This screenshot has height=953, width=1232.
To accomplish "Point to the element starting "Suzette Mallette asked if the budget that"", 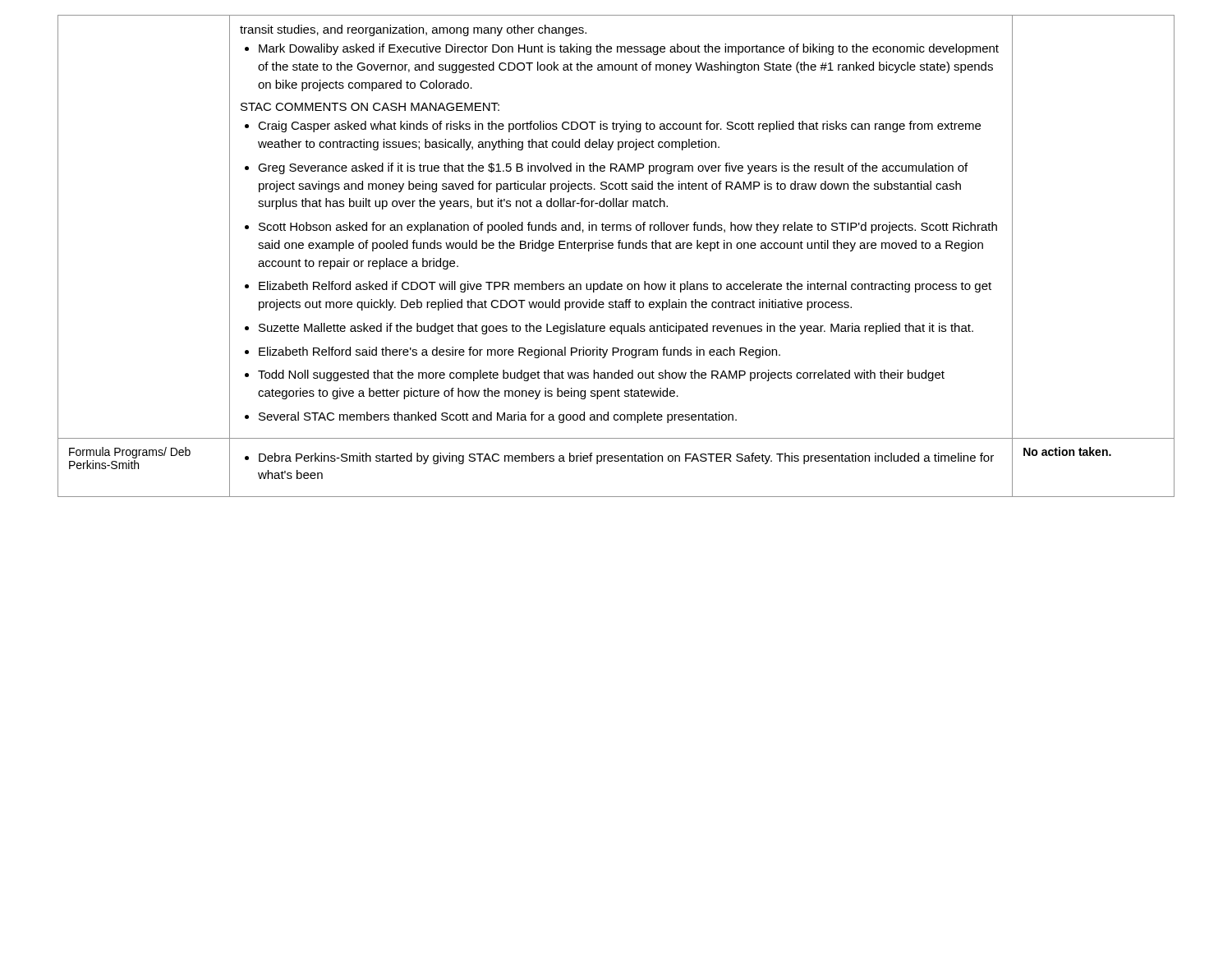I will [616, 327].
